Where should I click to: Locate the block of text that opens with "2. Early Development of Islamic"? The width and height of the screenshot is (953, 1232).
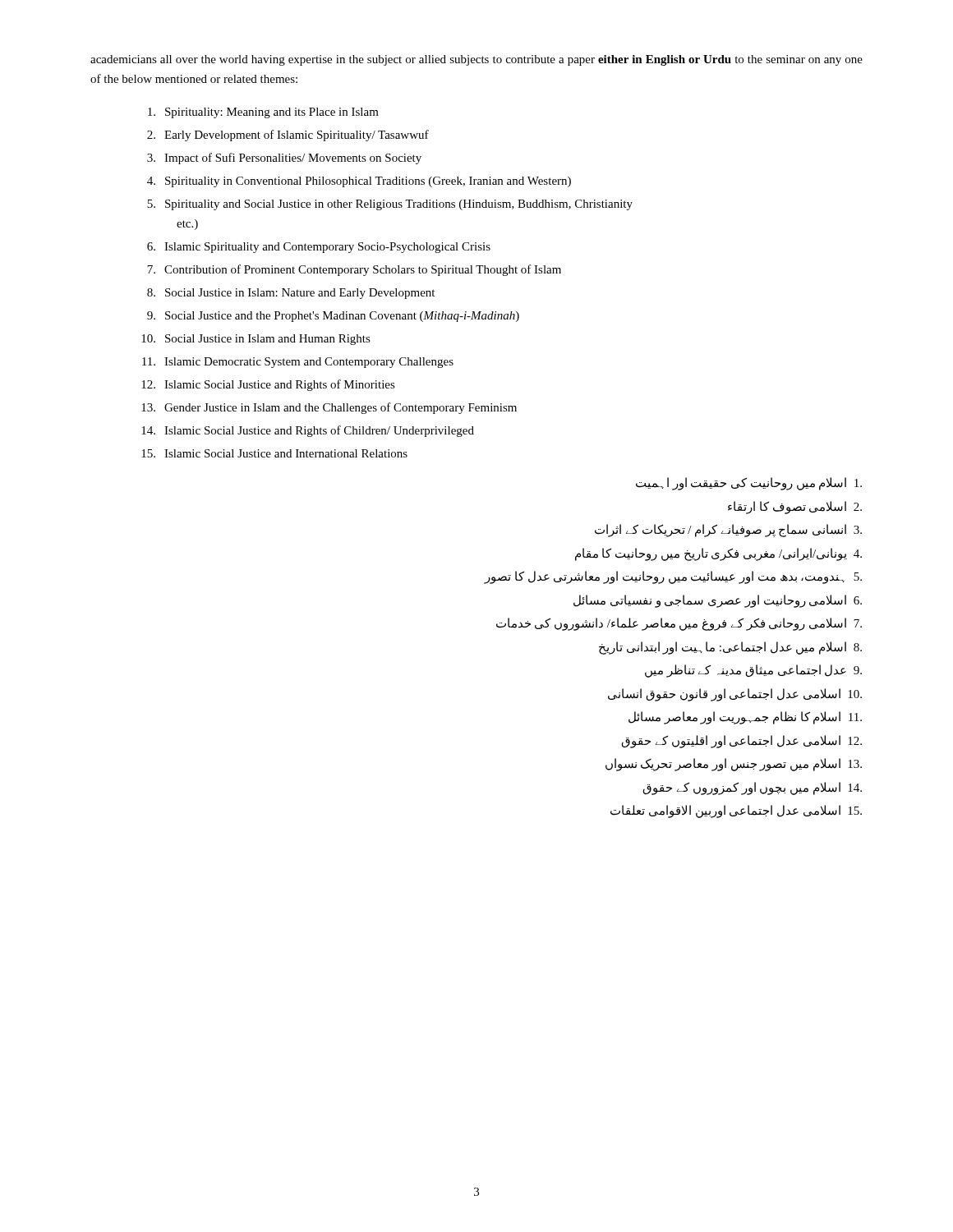coord(280,135)
